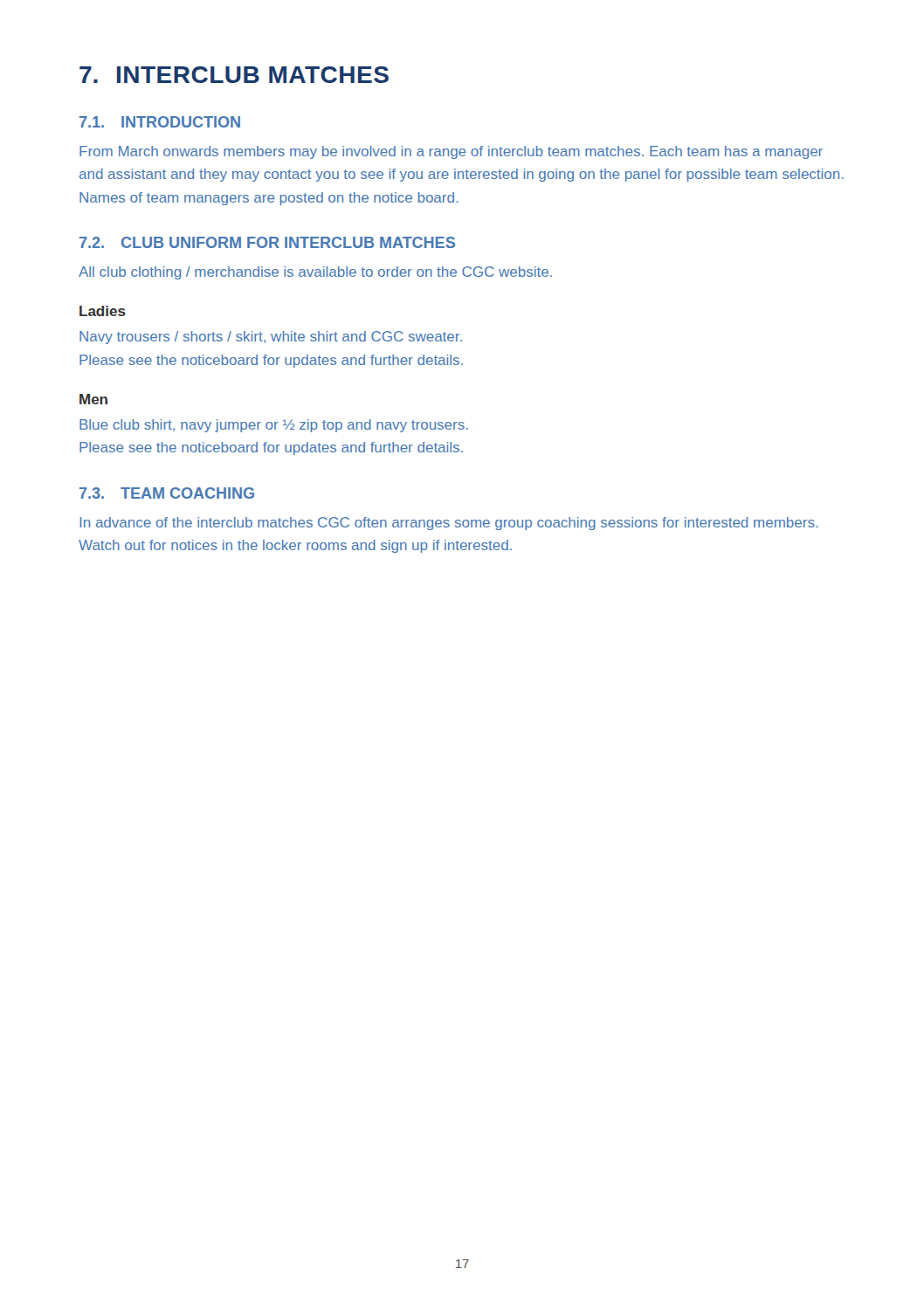This screenshot has height=1310, width=924.
Task: Find the text block containing "From March onwards members may"
Action: coord(462,174)
